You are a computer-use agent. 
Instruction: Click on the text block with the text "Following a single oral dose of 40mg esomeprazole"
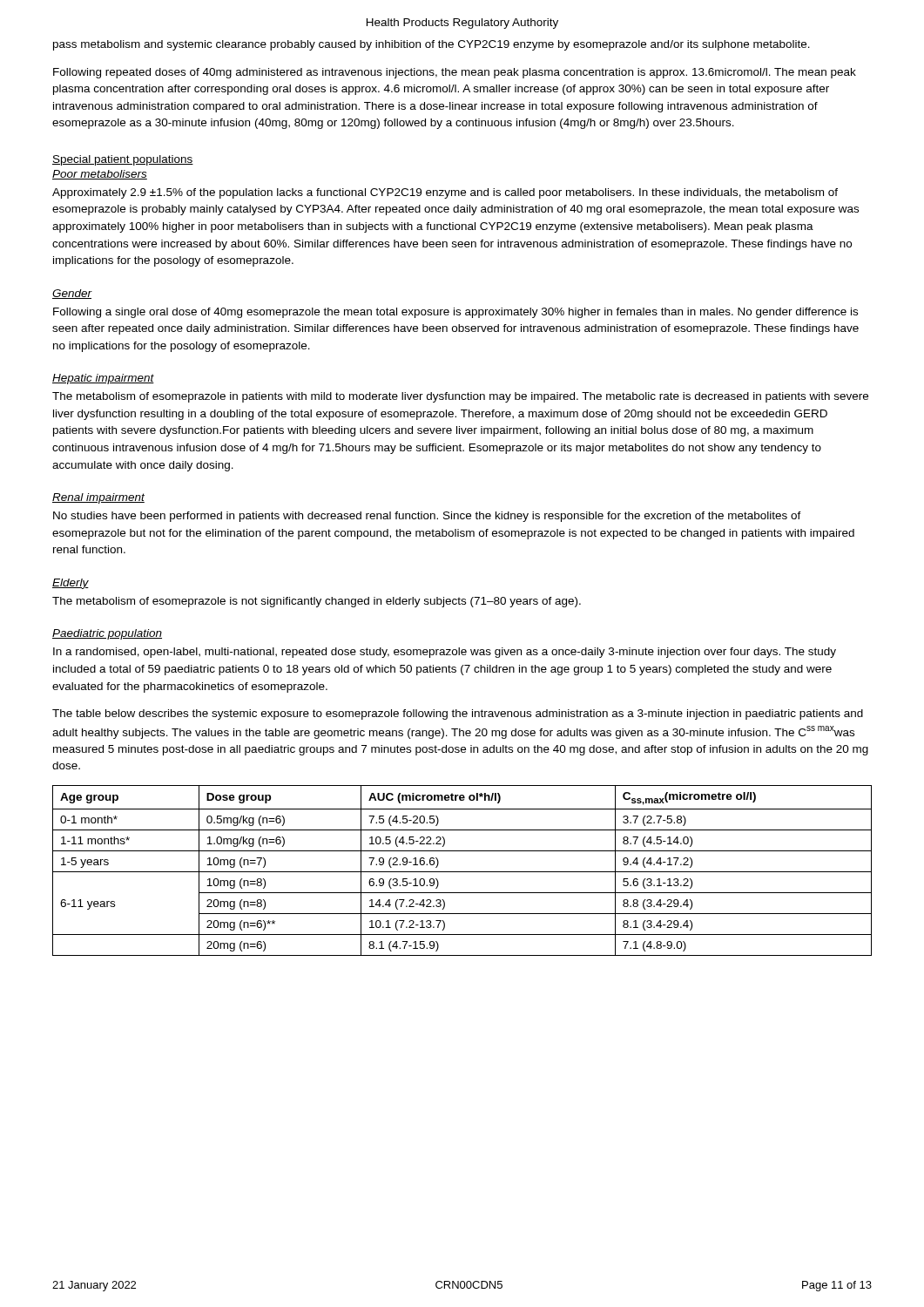pyautogui.click(x=456, y=328)
